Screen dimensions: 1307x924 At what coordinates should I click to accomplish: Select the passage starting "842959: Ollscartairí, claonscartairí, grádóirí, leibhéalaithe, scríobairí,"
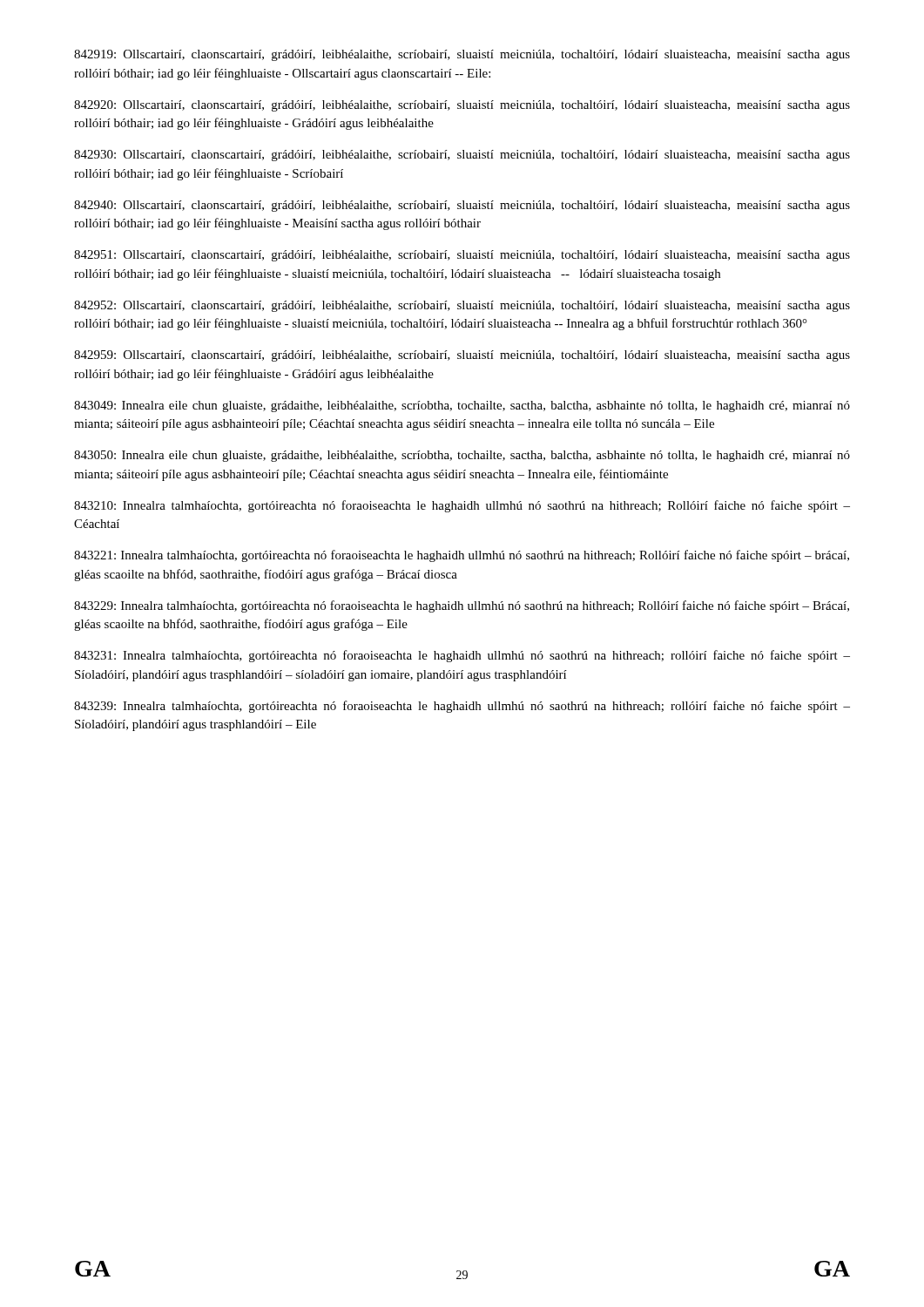click(x=462, y=364)
